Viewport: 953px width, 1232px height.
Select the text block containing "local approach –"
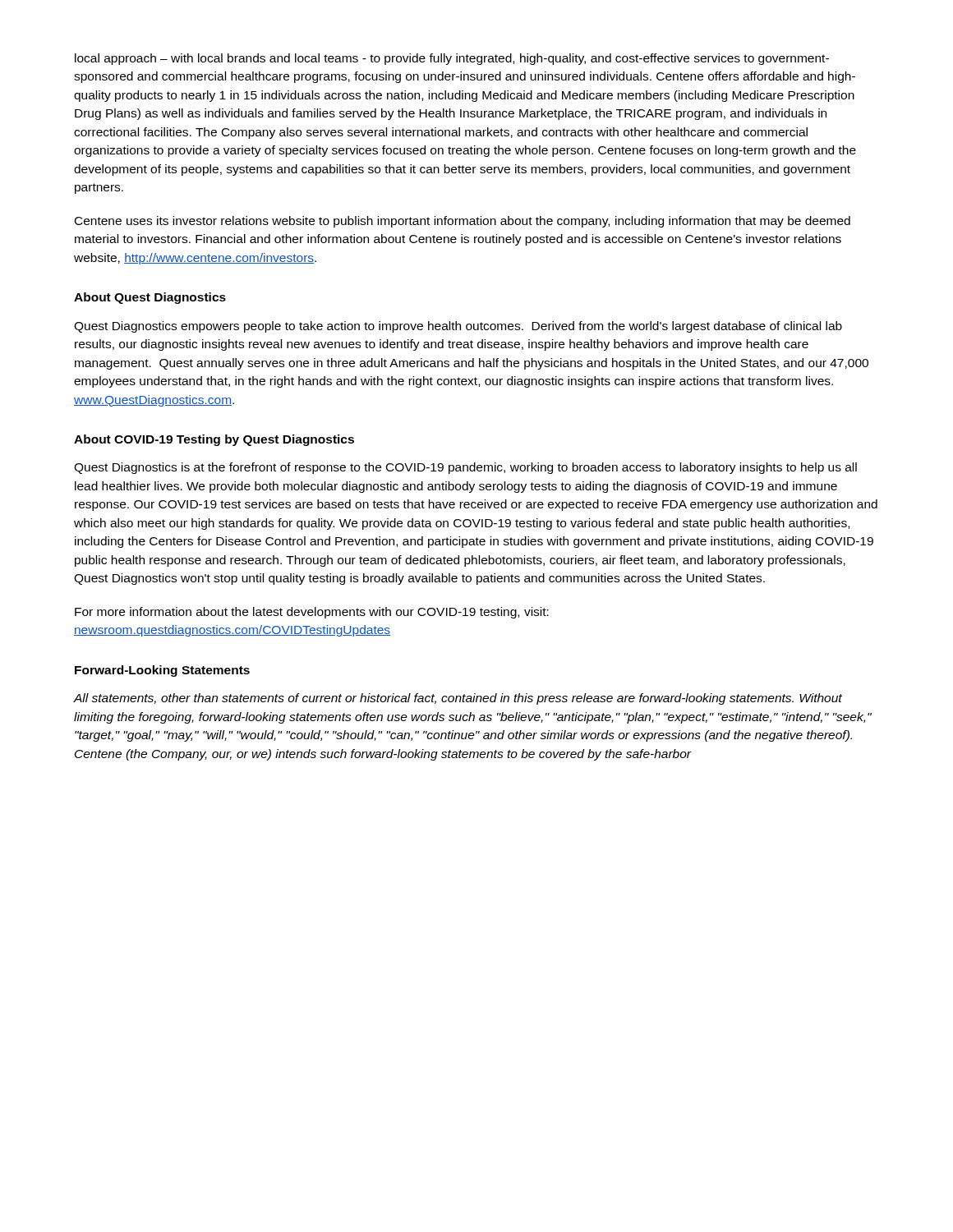coord(465,122)
